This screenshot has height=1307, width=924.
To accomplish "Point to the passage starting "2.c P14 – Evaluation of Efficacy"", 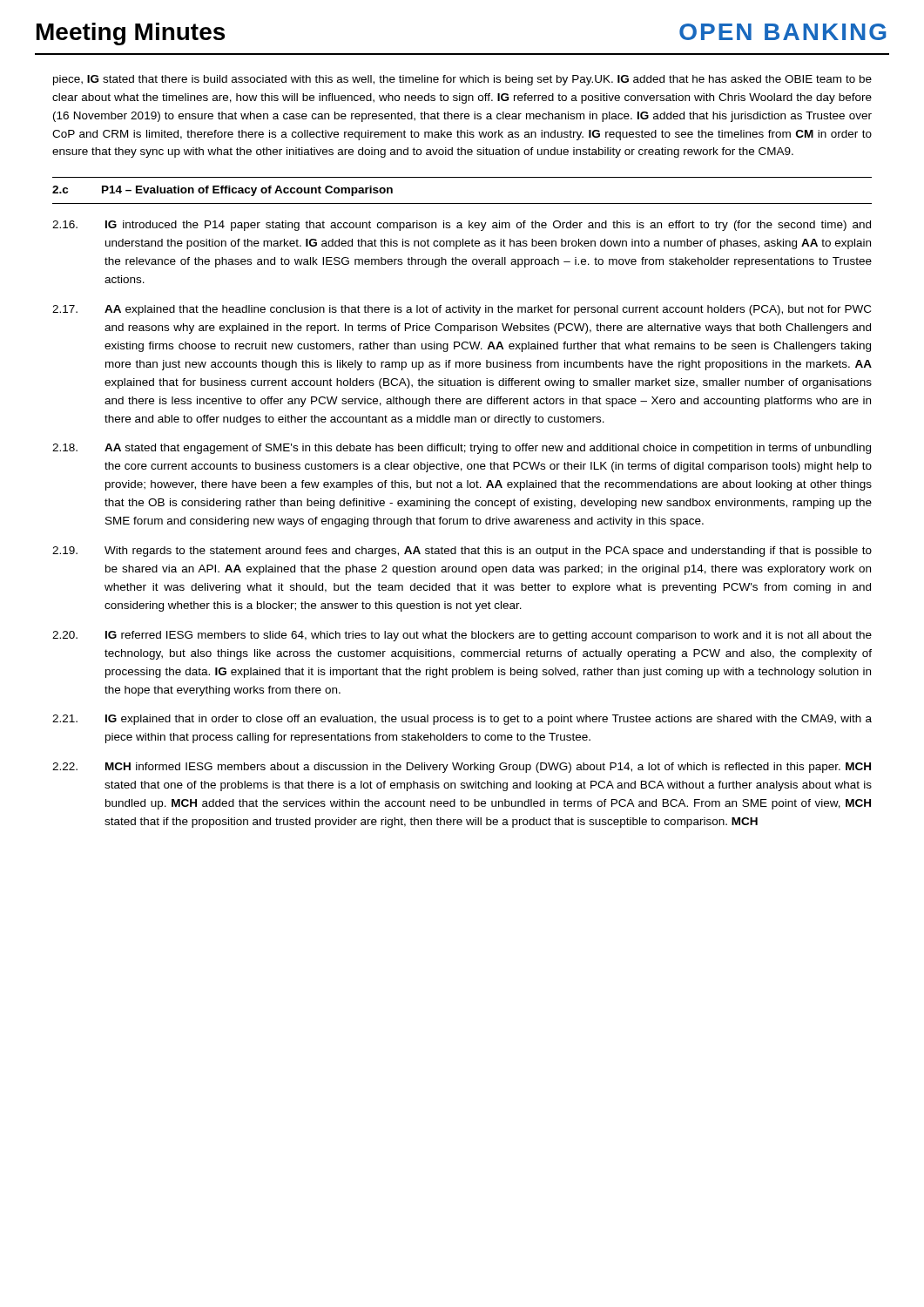I will (223, 191).
